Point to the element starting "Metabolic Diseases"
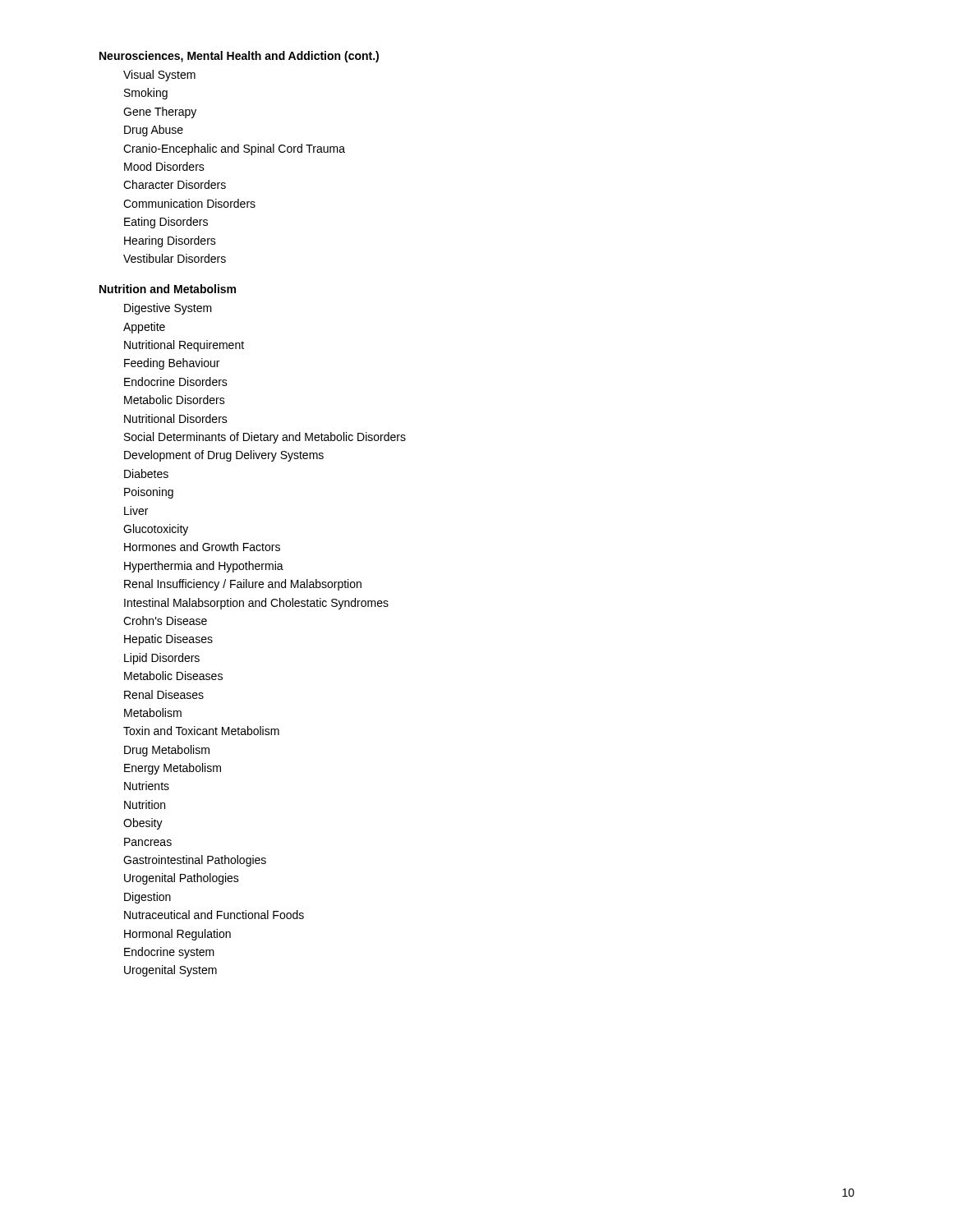The image size is (953, 1232). (173, 676)
